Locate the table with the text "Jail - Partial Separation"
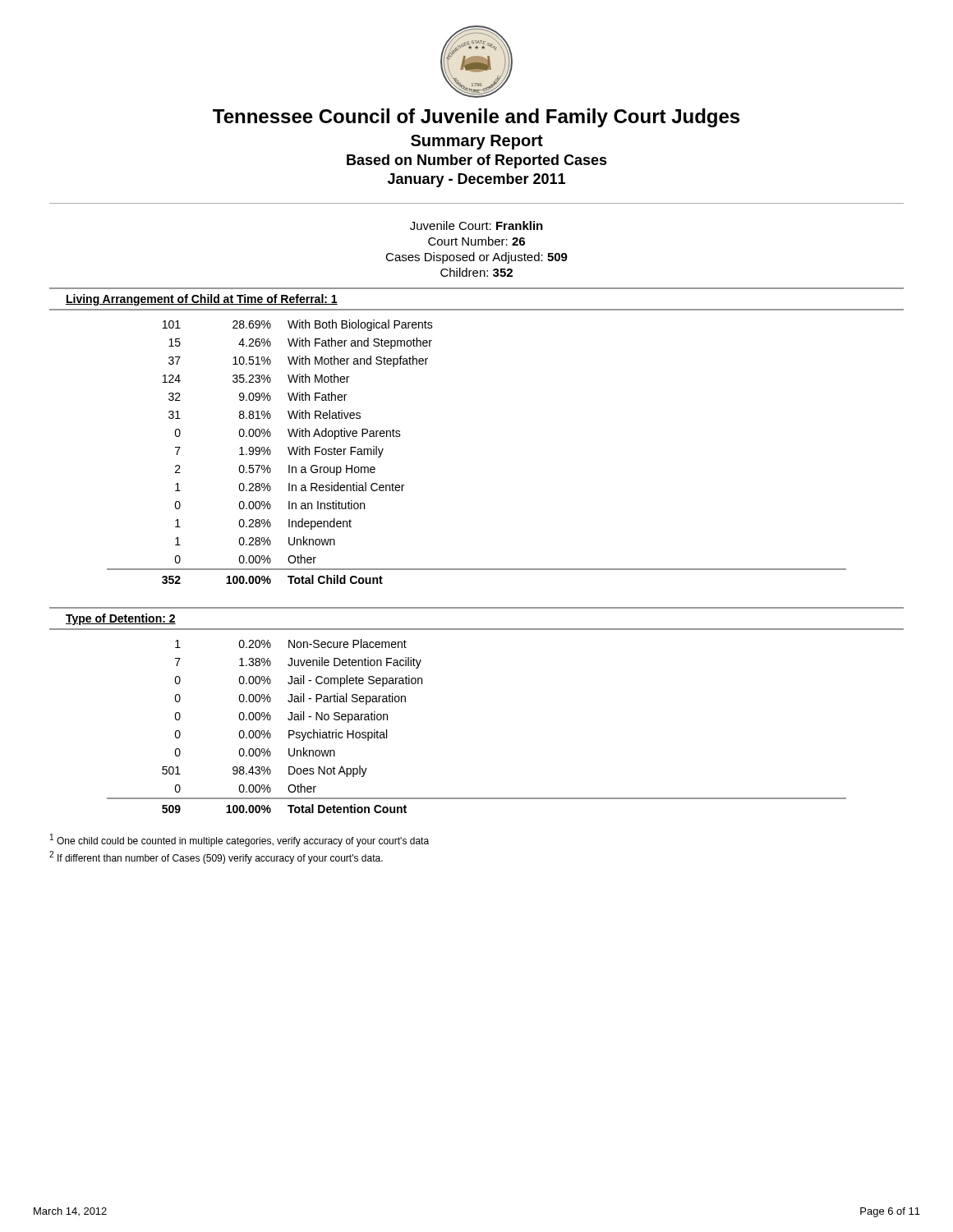953x1232 pixels. [476, 726]
